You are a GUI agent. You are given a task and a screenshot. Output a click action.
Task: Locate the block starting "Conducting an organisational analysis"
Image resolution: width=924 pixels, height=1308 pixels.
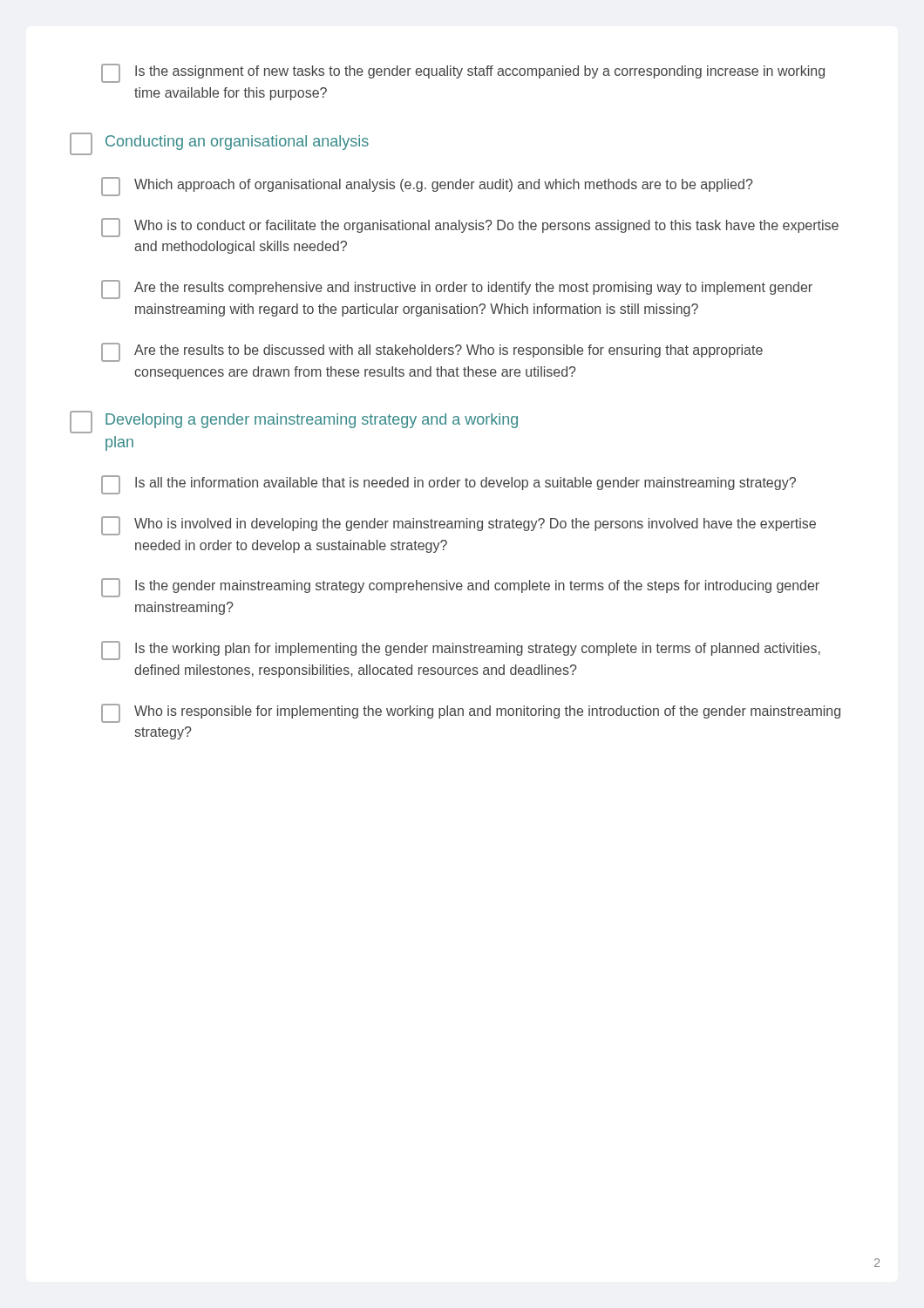pyautogui.click(x=219, y=143)
